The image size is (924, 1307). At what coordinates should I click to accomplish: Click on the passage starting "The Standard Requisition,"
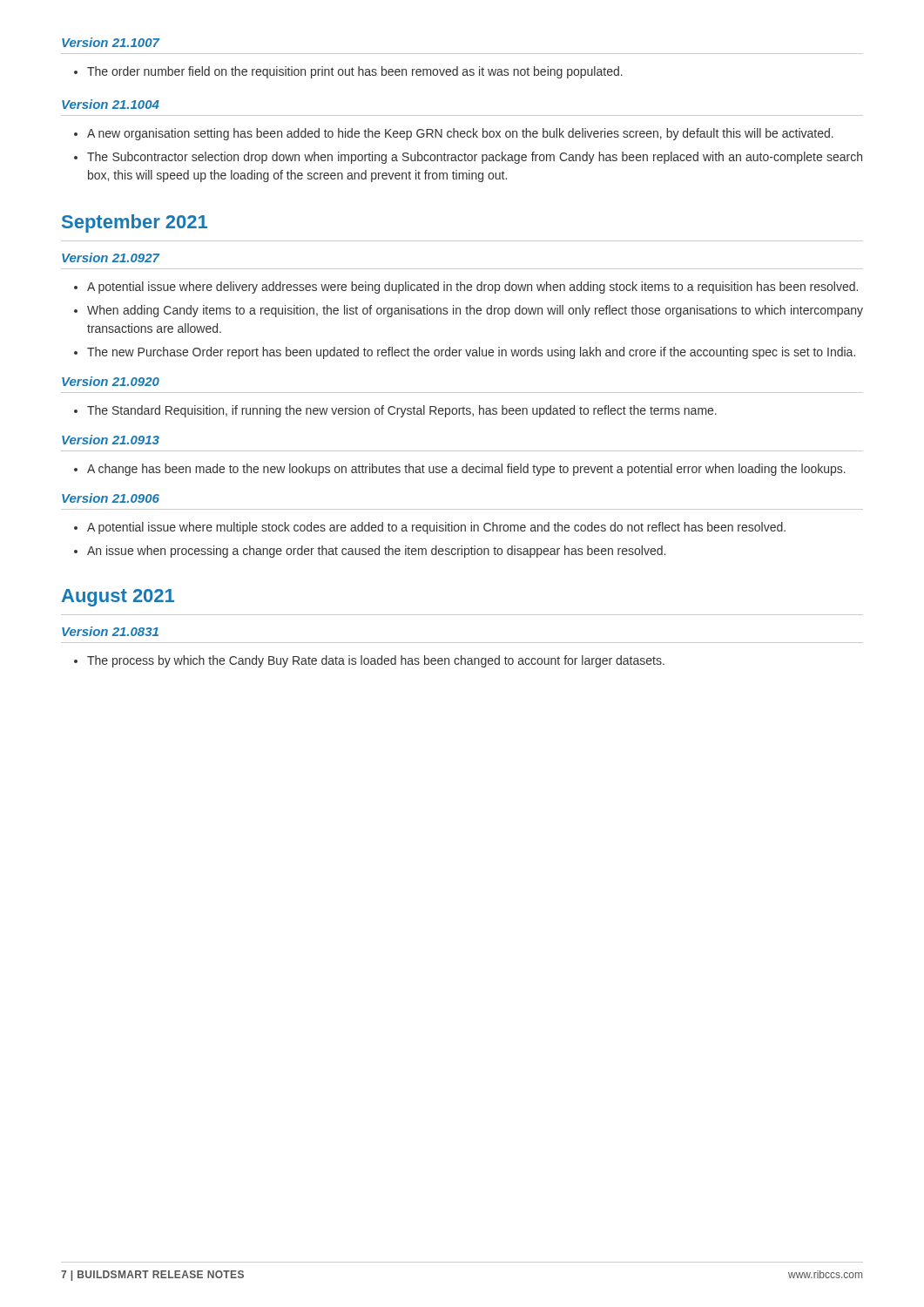point(462,411)
